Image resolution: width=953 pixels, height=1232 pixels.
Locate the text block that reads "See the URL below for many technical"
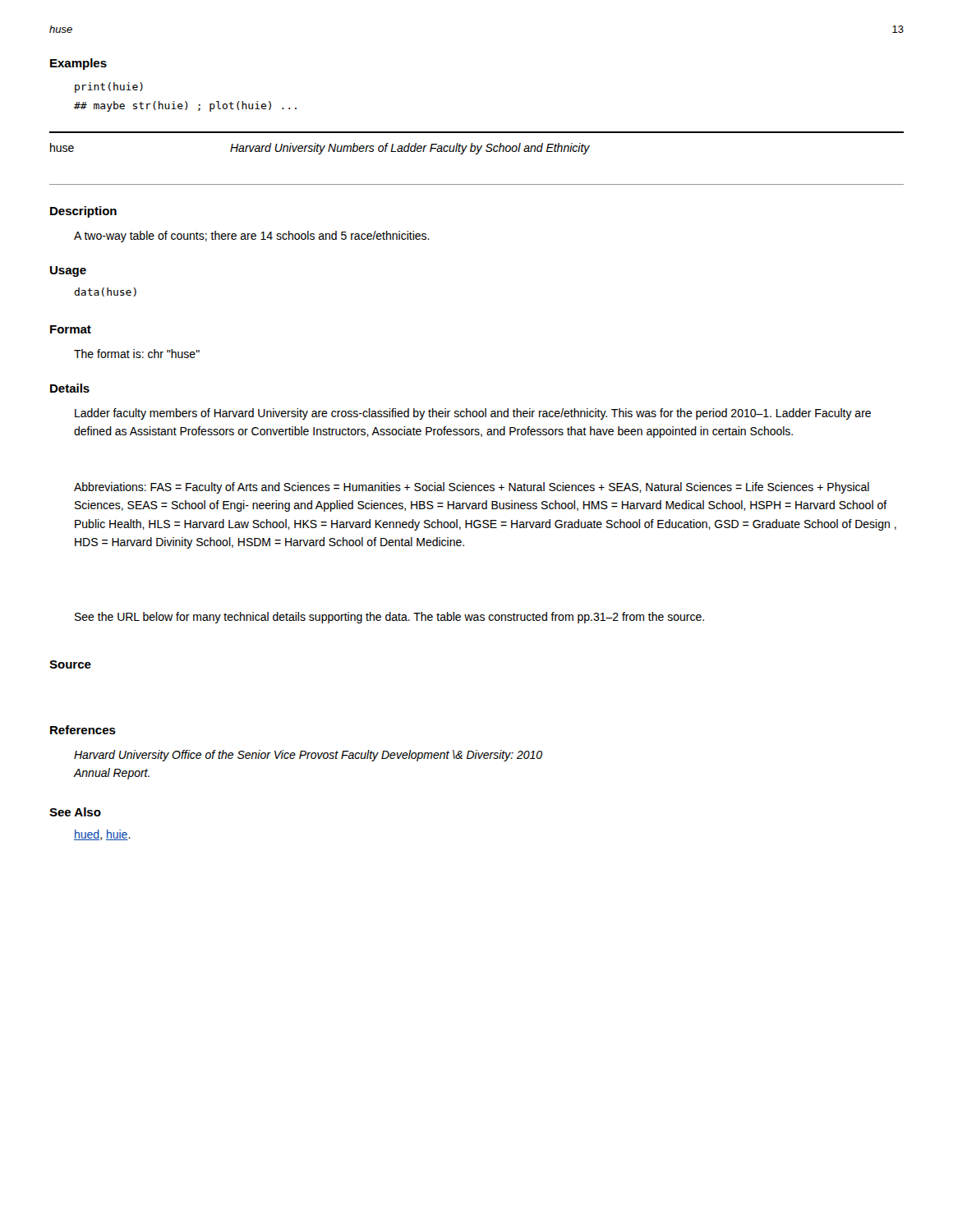(389, 617)
